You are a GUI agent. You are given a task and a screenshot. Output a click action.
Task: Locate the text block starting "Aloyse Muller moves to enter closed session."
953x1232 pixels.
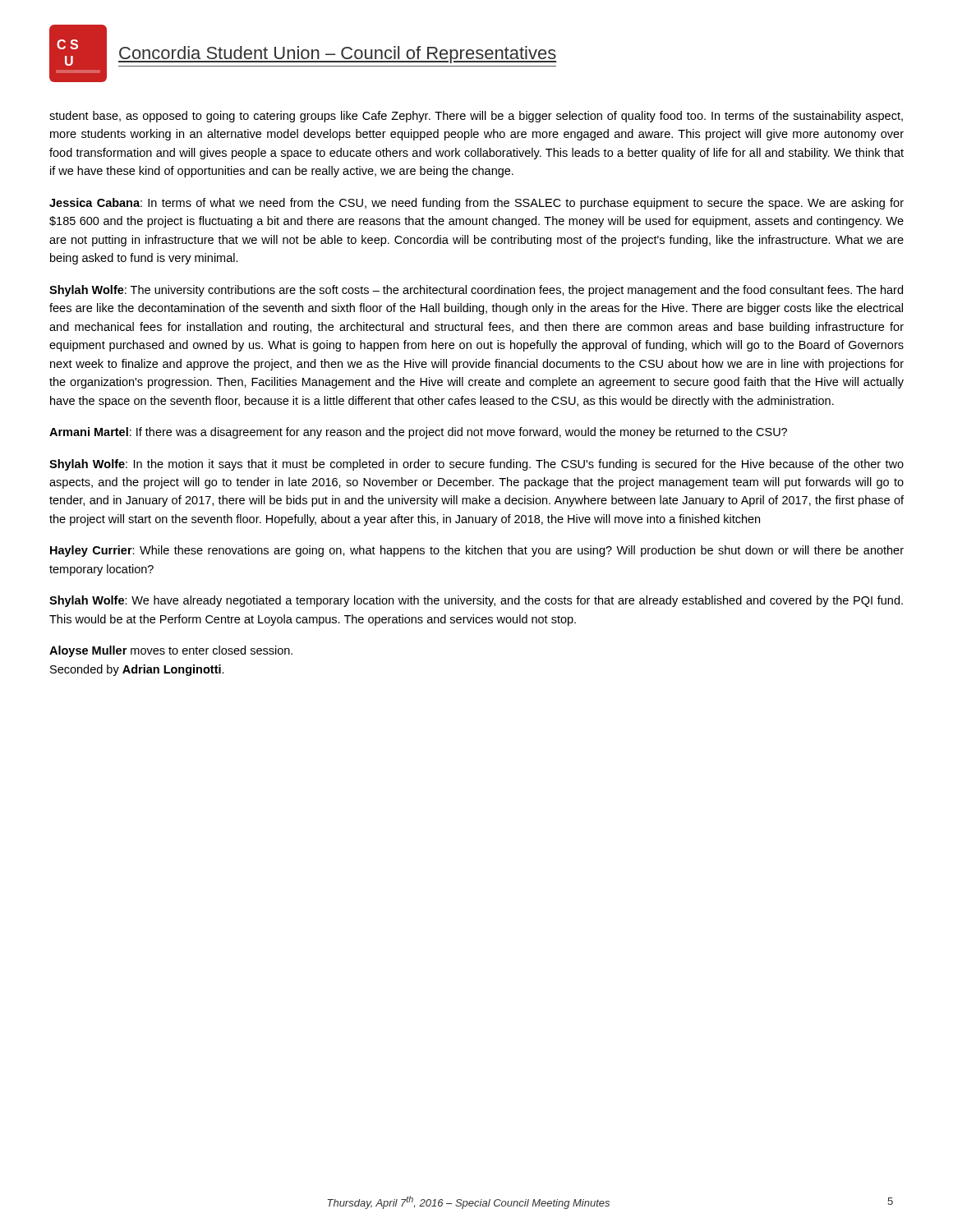(171, 660)
